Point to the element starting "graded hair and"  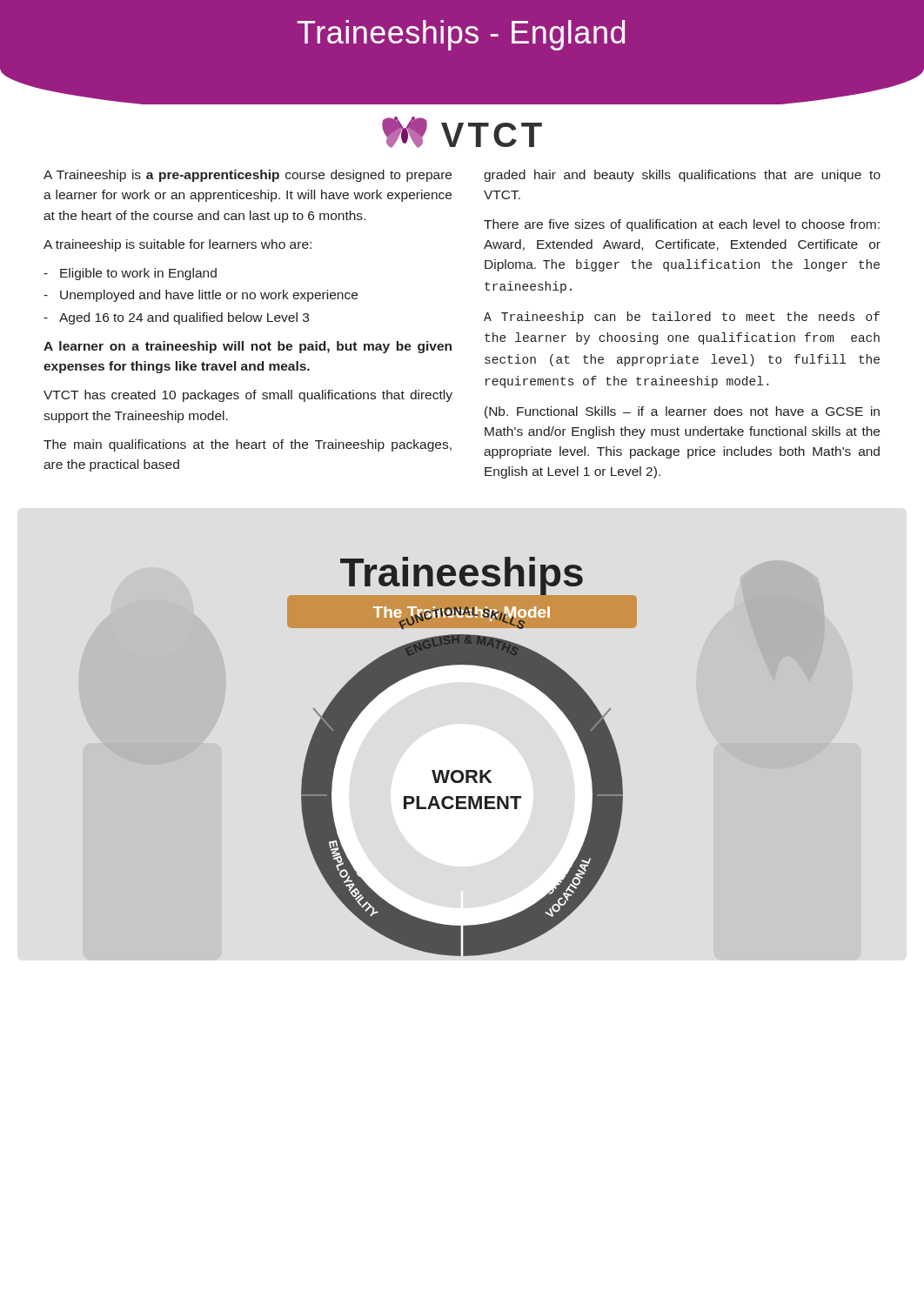682,185
